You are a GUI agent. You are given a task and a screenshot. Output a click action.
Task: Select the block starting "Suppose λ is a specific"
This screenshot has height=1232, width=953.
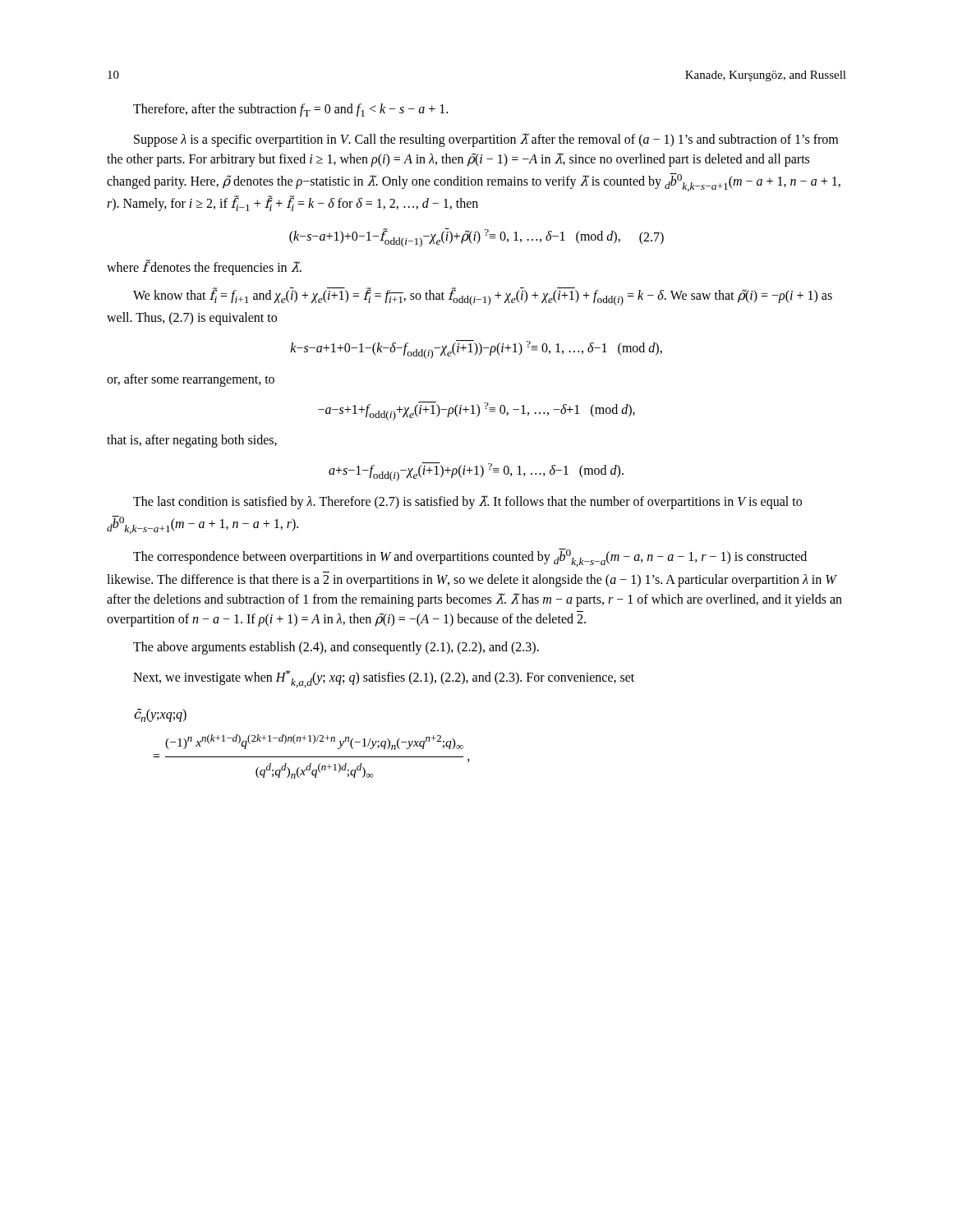point(476,173)
